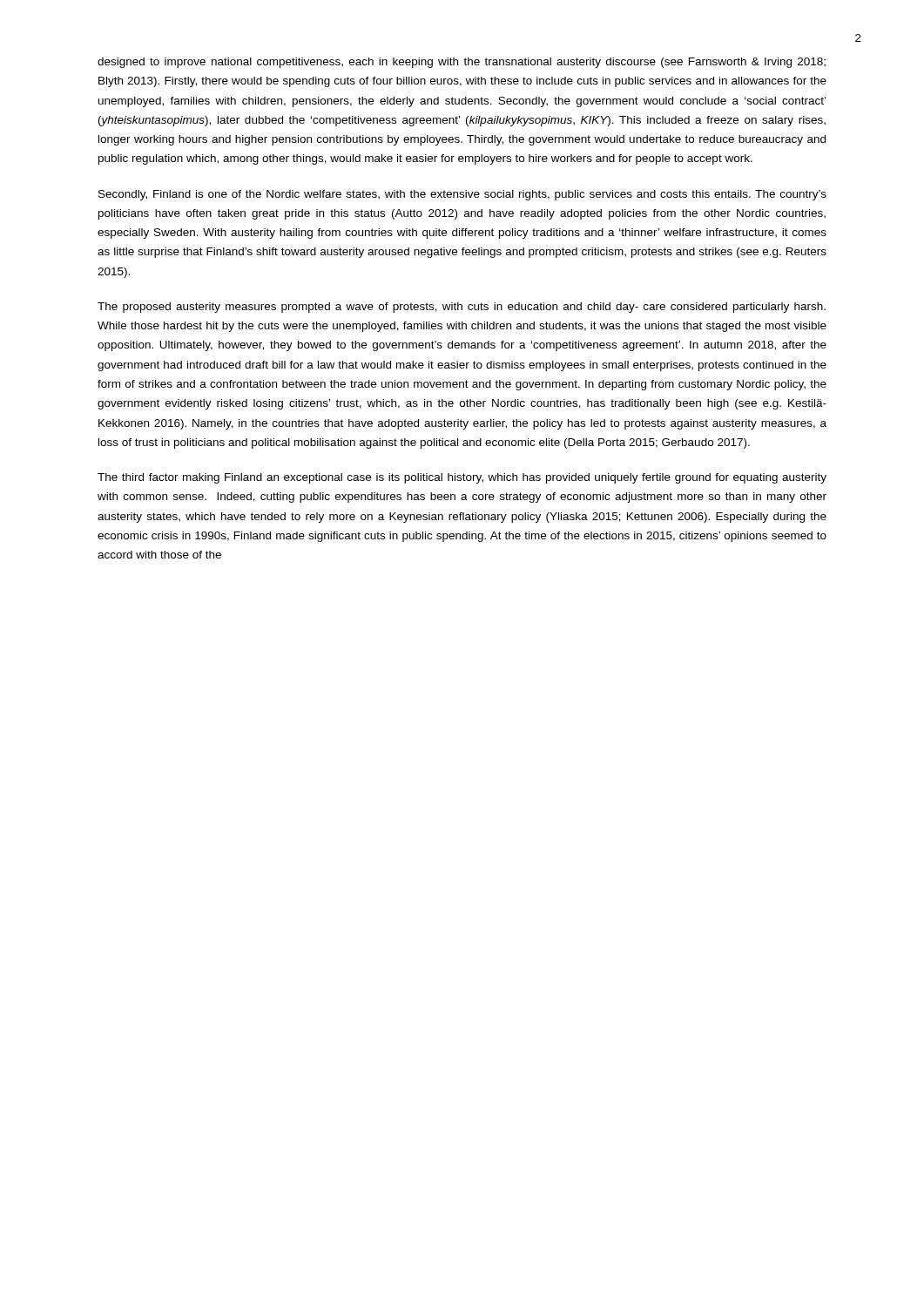
Task: Point to the block beginning "Secondly, Finland is"
Action: 462,232
